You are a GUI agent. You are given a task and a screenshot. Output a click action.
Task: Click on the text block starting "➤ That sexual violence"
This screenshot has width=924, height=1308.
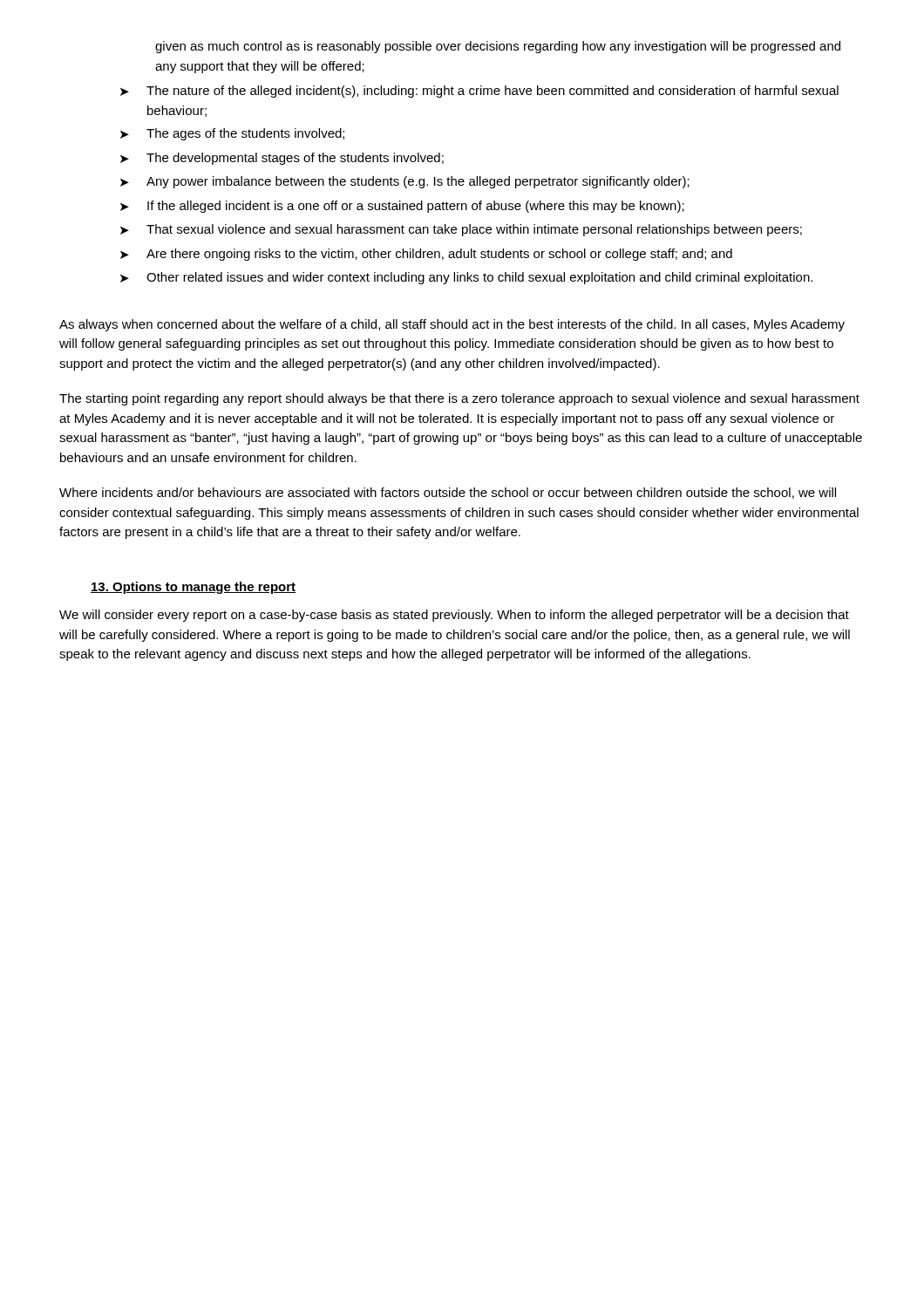point(492,230)
